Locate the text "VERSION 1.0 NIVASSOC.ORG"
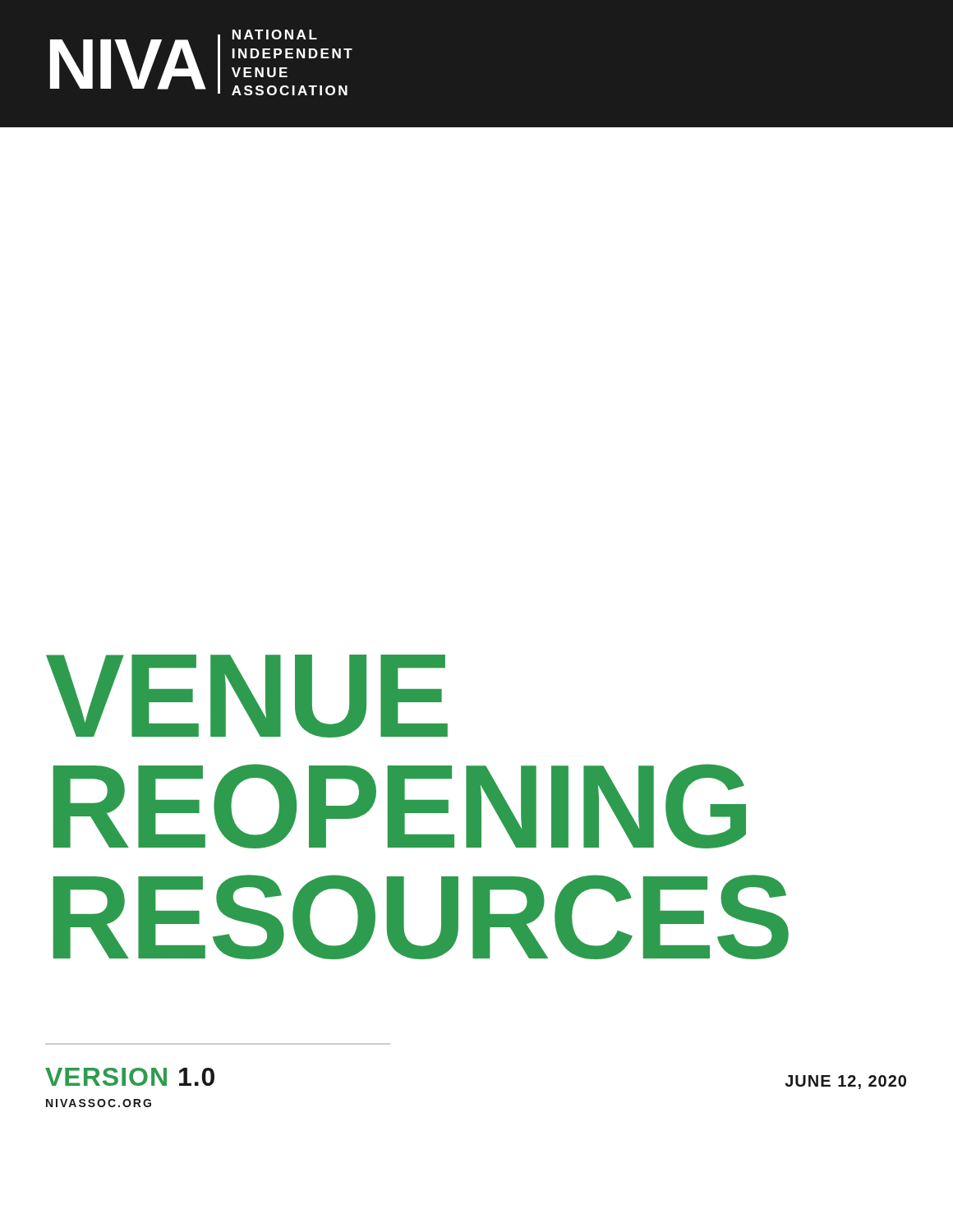The width and height of the screenshot is (953, 1232). (131, 1087)
